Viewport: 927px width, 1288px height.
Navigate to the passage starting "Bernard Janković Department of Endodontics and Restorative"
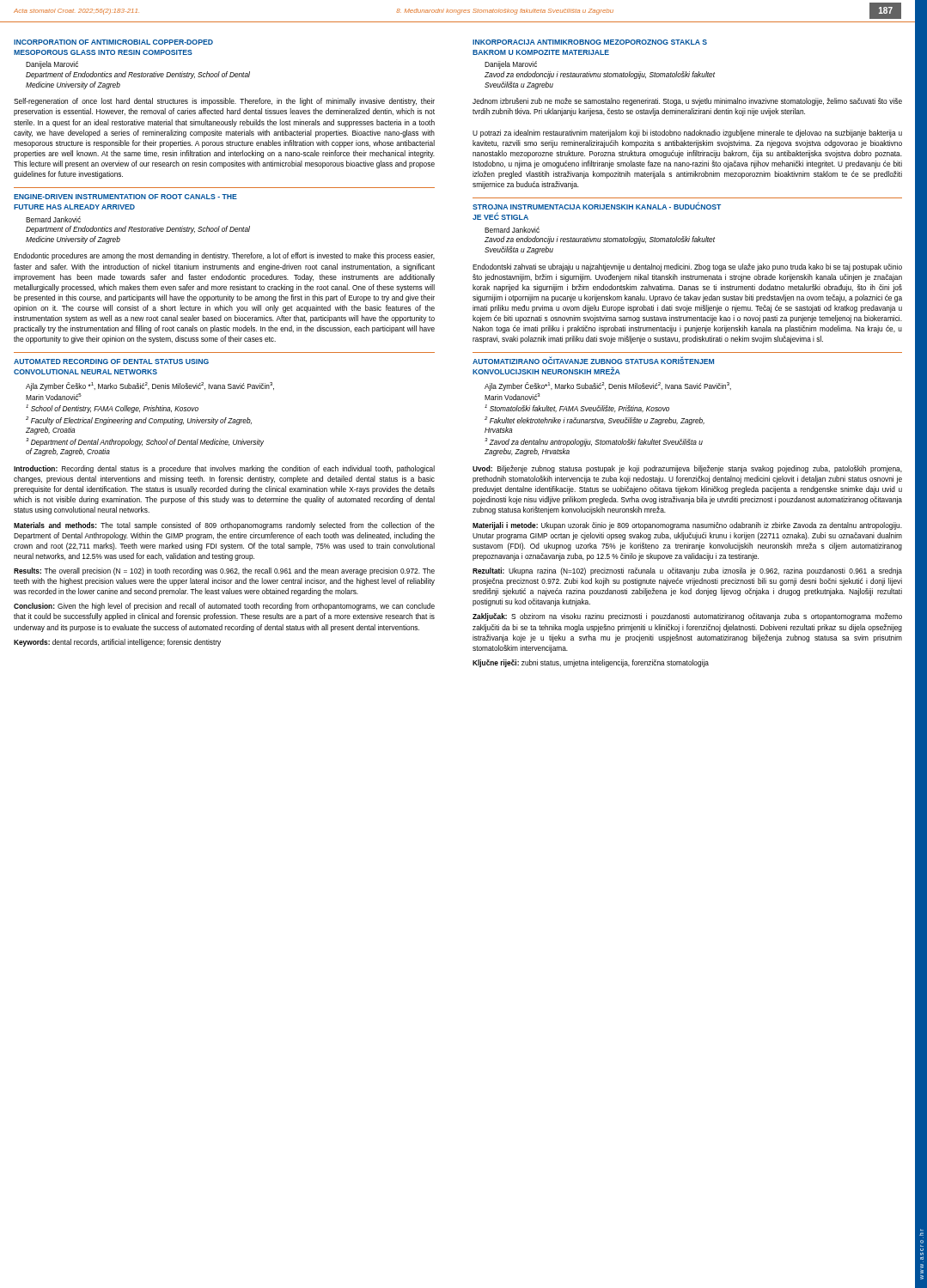(138, 229)
